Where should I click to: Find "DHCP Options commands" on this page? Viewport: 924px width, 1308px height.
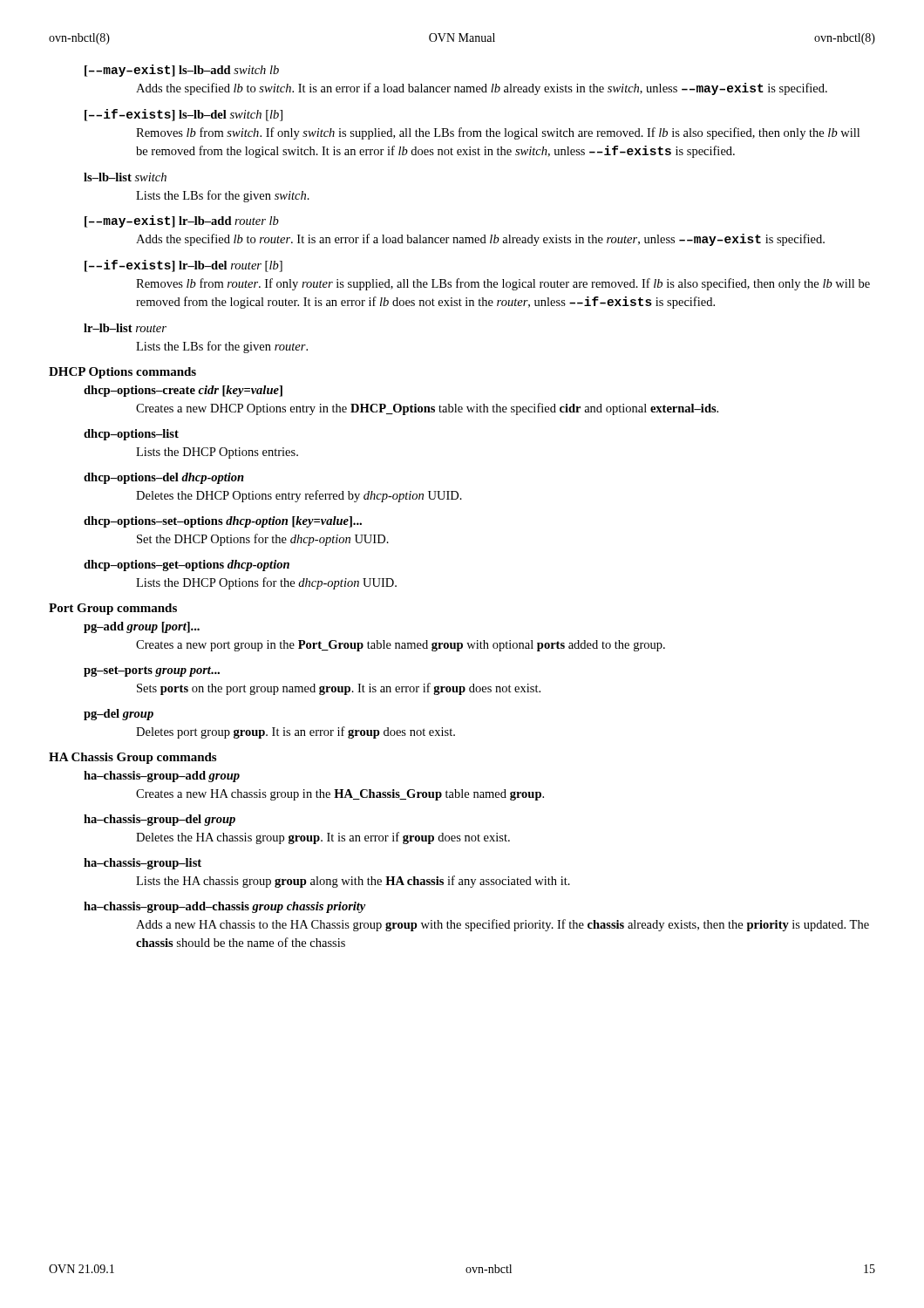(x=123, y=372)
